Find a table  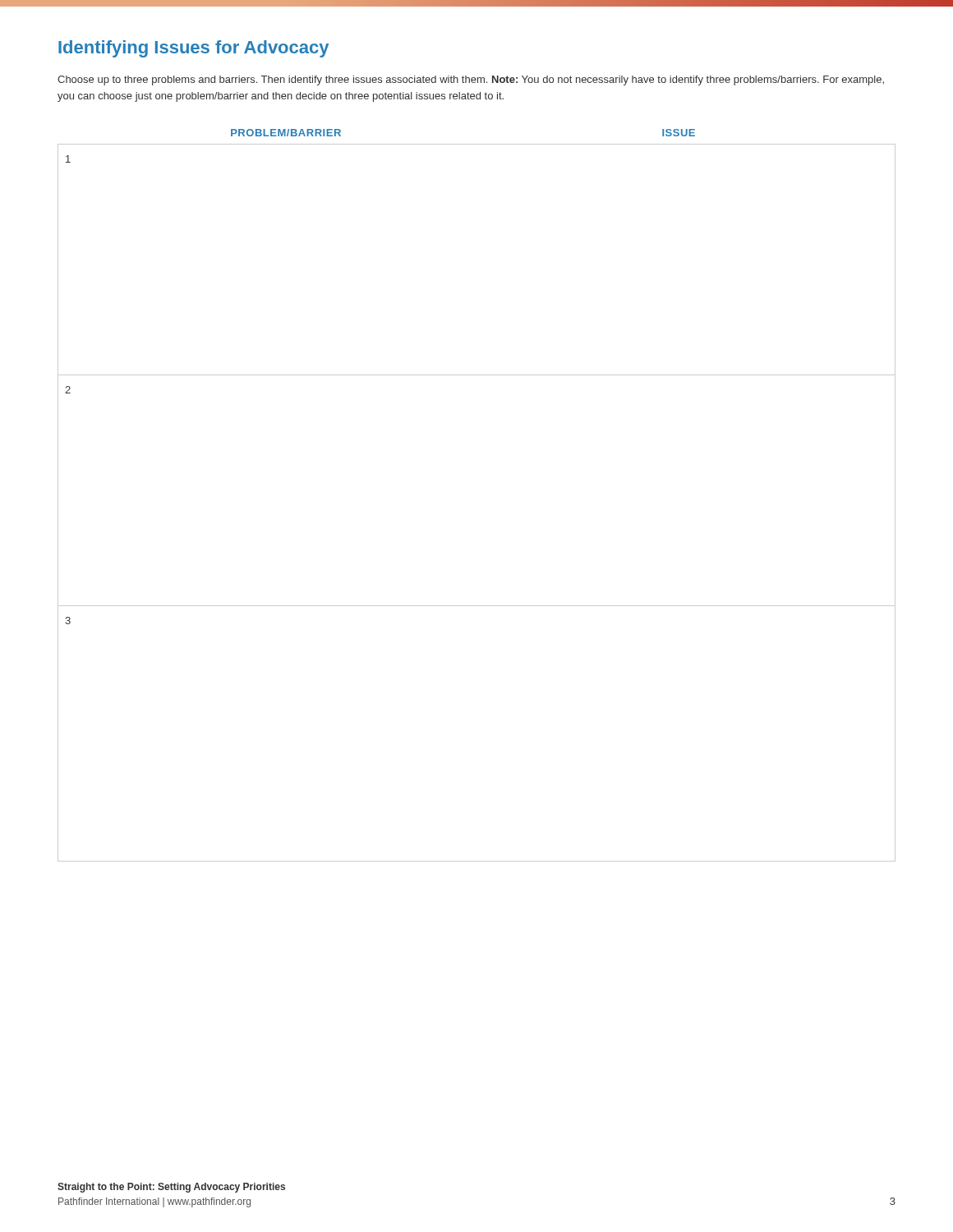pyautogui.click(x=476, y=494)
